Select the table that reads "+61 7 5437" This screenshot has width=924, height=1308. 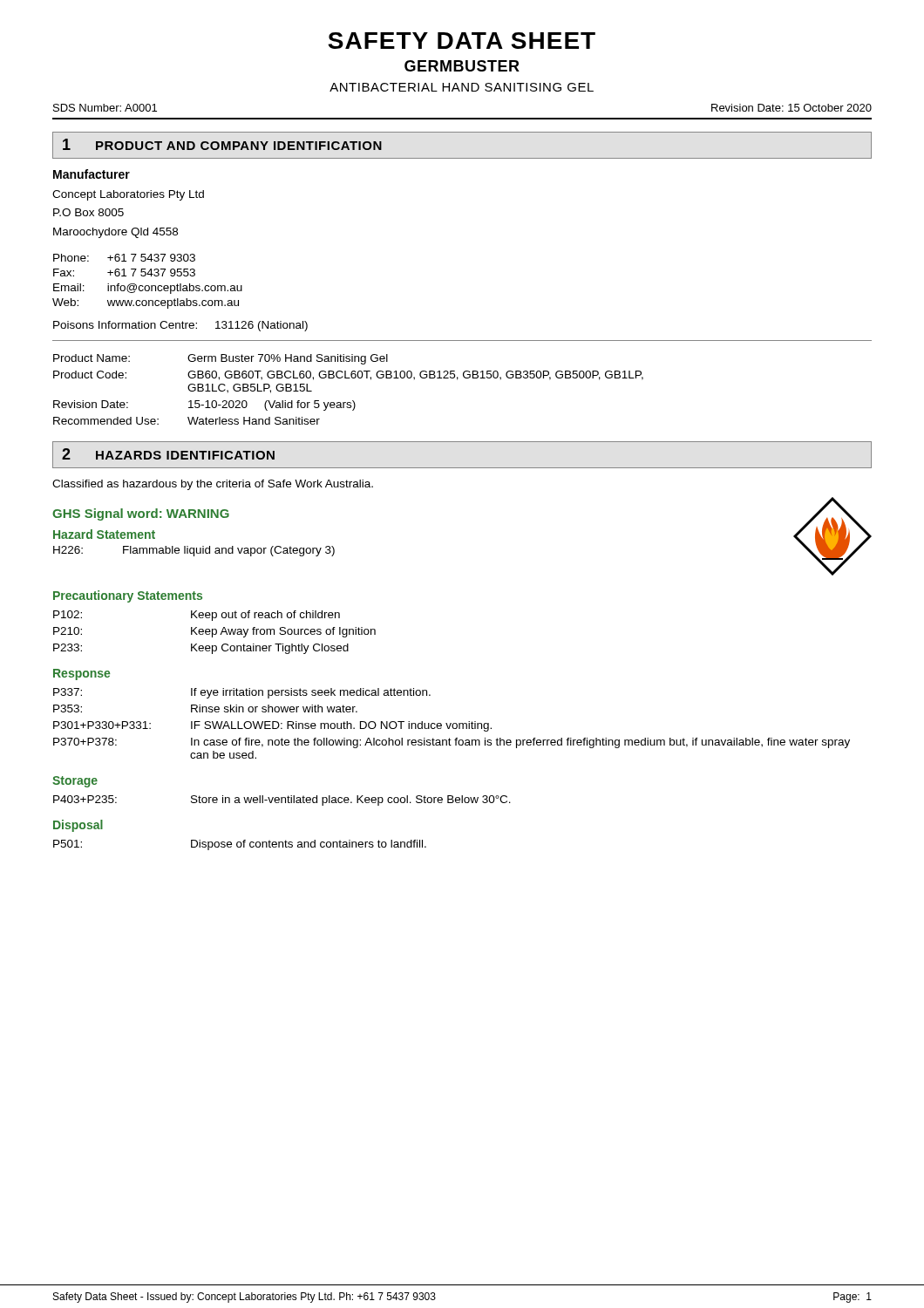(x=462, y=280)
